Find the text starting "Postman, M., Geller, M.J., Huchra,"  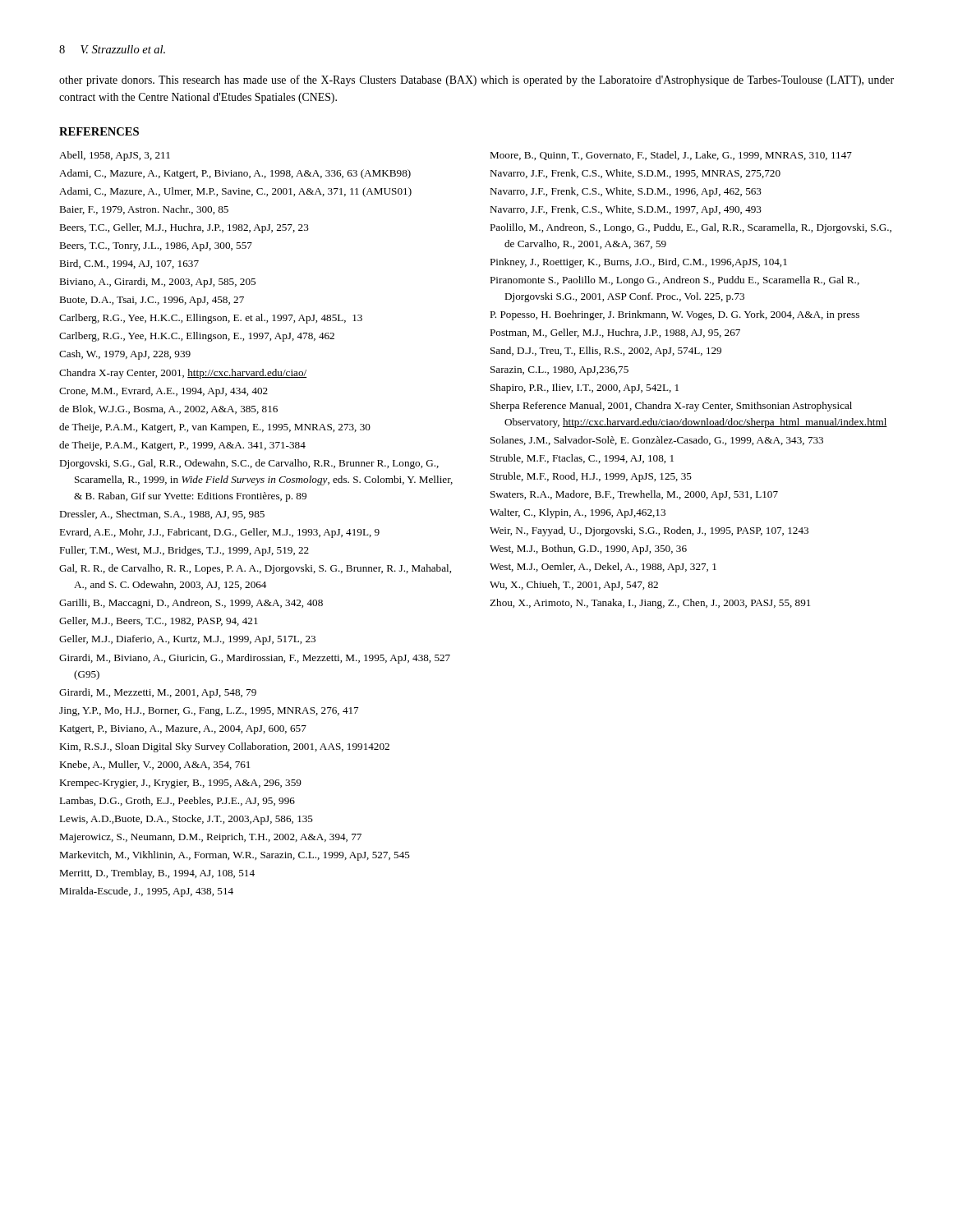[x=615, y=333]
